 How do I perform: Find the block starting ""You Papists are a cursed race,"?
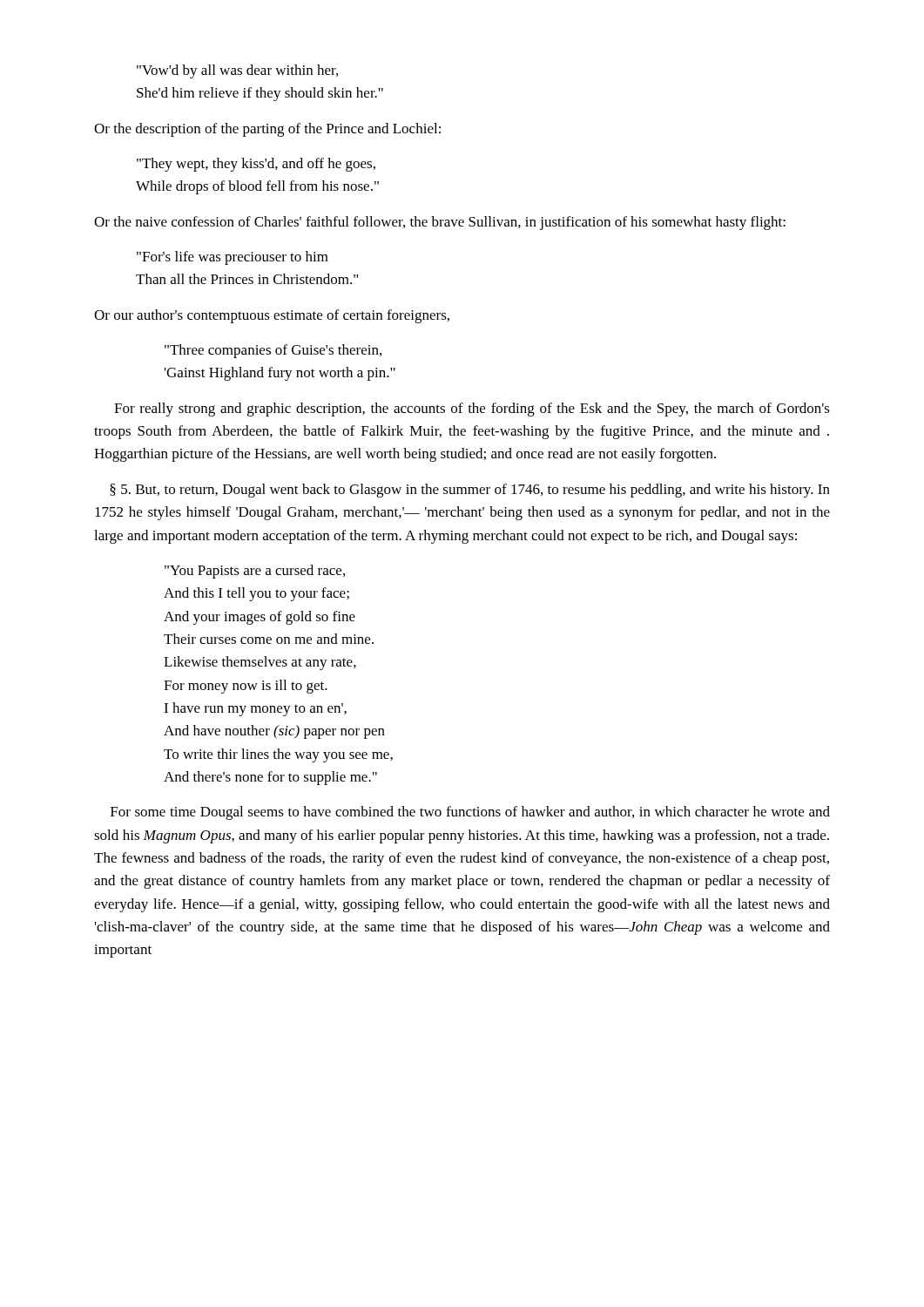279,673
